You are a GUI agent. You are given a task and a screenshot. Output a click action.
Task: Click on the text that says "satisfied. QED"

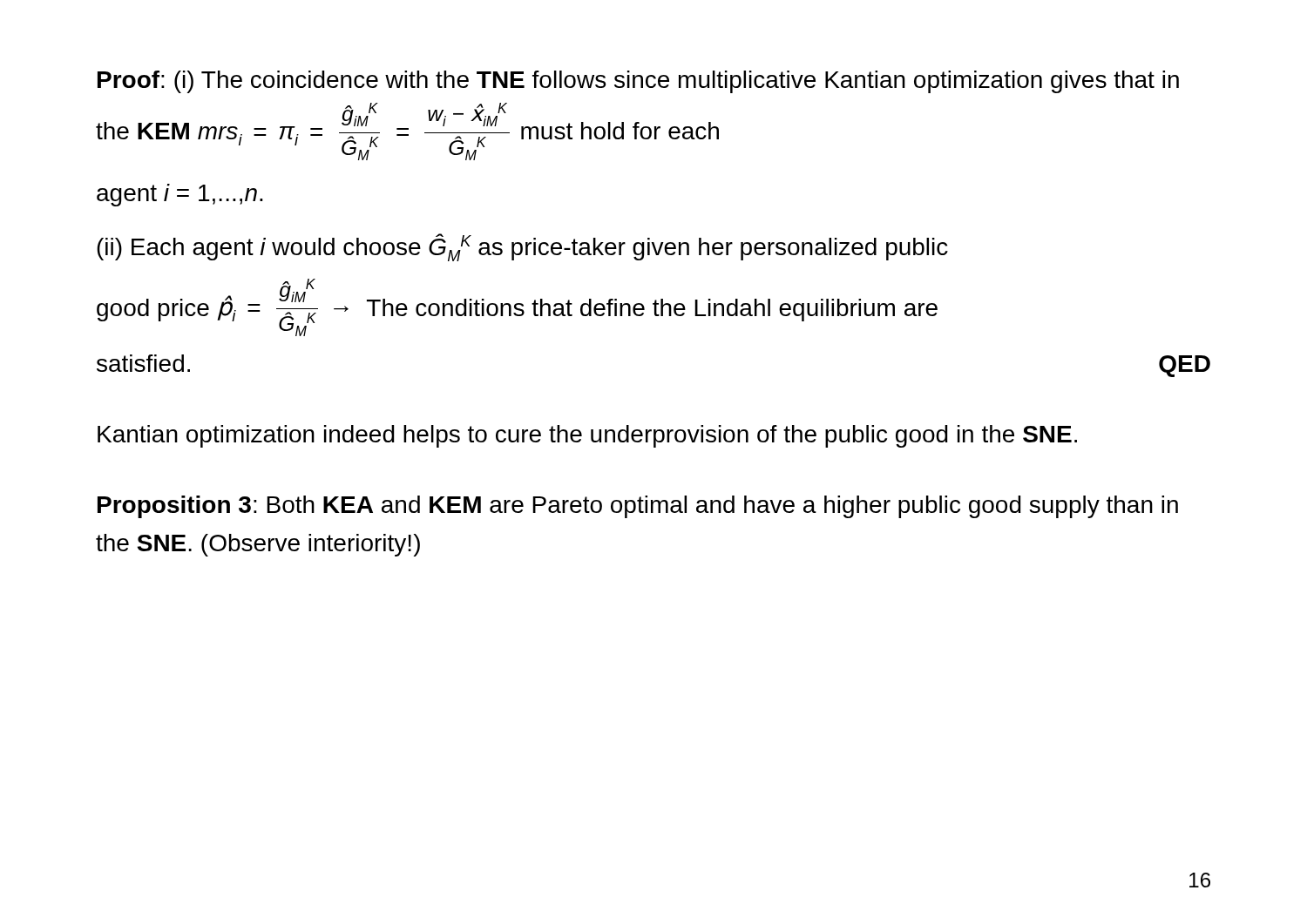click(x=140, y=365)
